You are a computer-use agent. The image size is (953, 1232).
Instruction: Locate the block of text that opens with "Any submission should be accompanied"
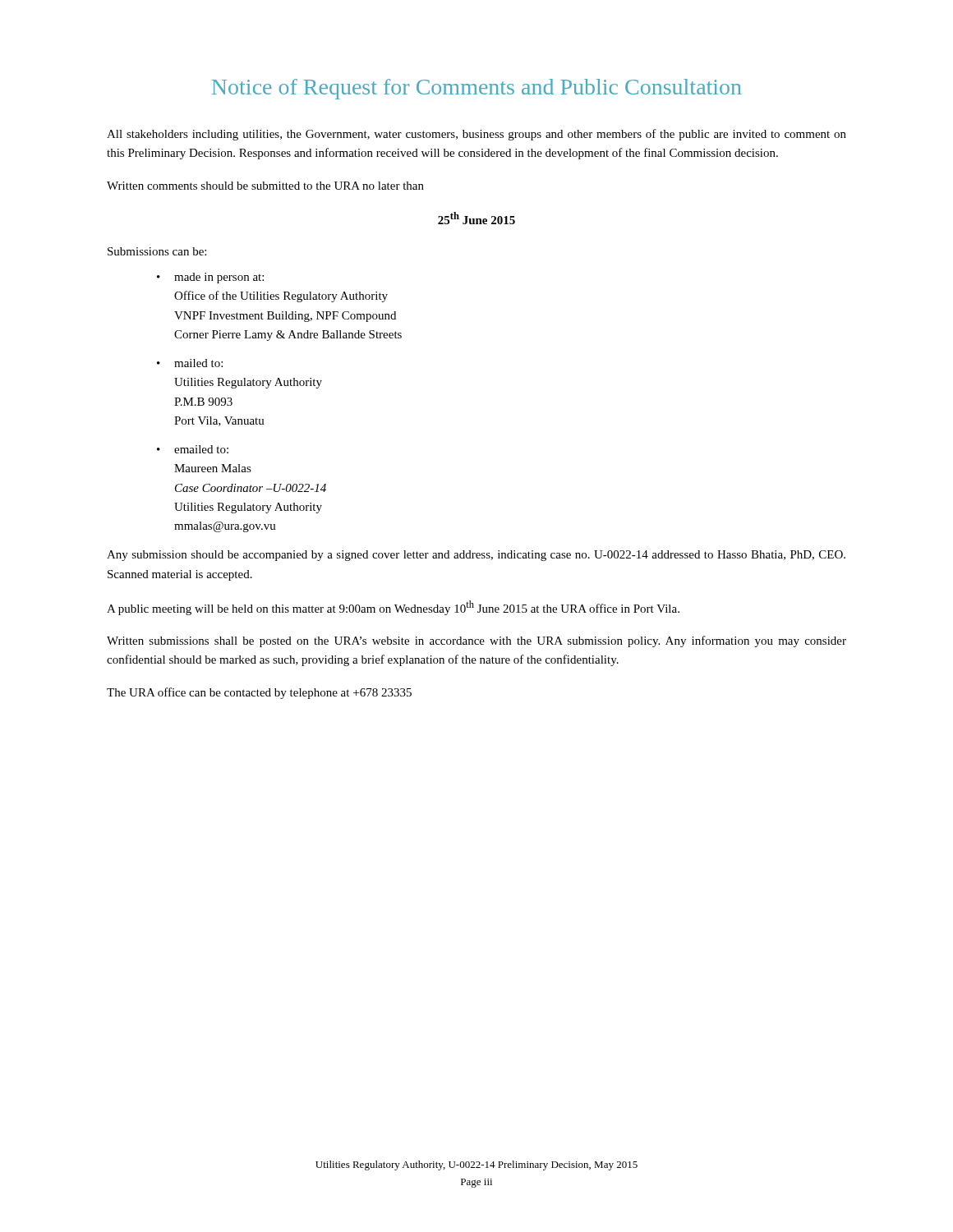(476, 564)
